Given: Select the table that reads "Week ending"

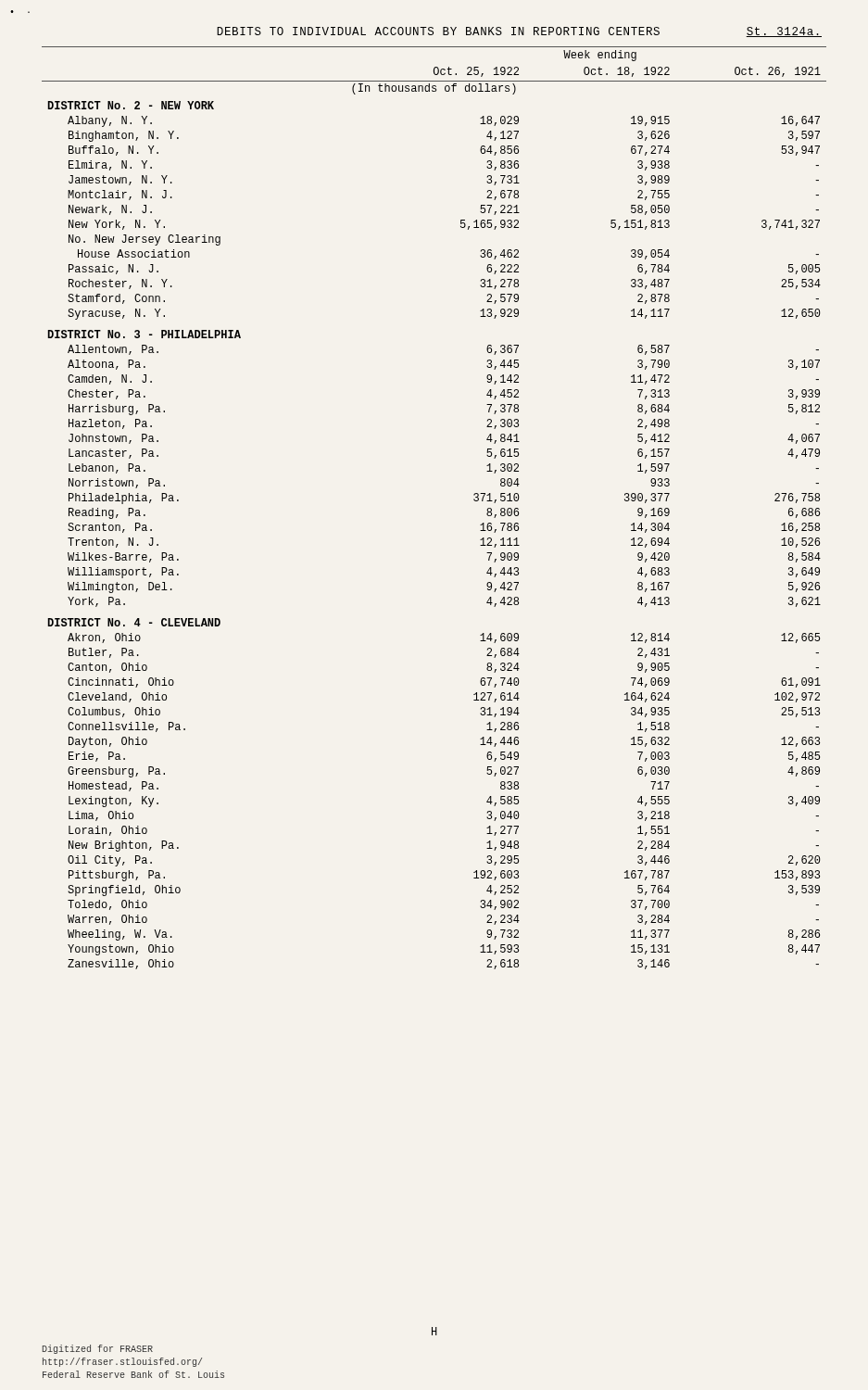Looking at the screenshot, I should [x=434, y=509].
